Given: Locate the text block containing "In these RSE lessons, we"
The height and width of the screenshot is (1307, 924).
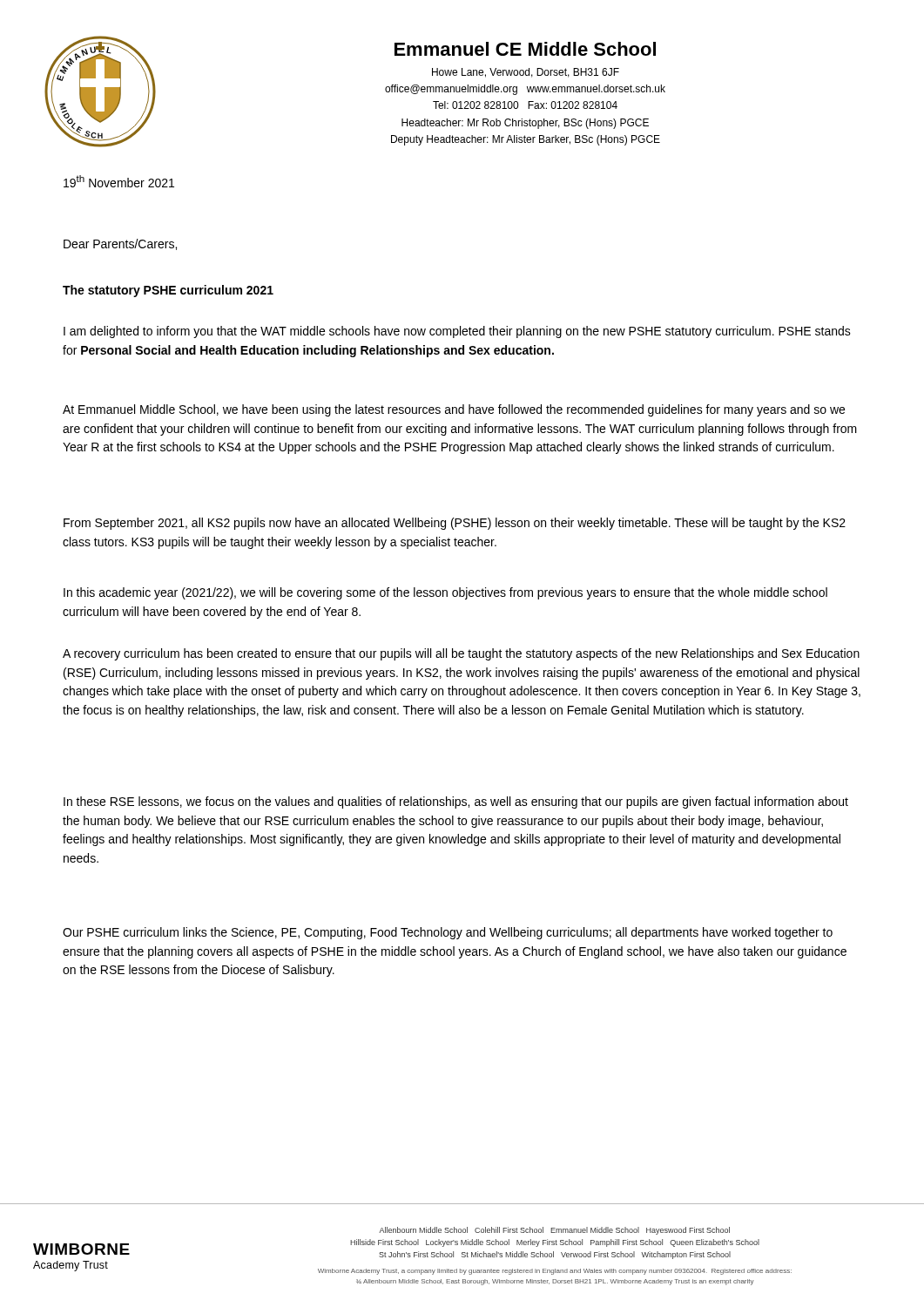Looking at the screenshot, I should tap(455, 830).
